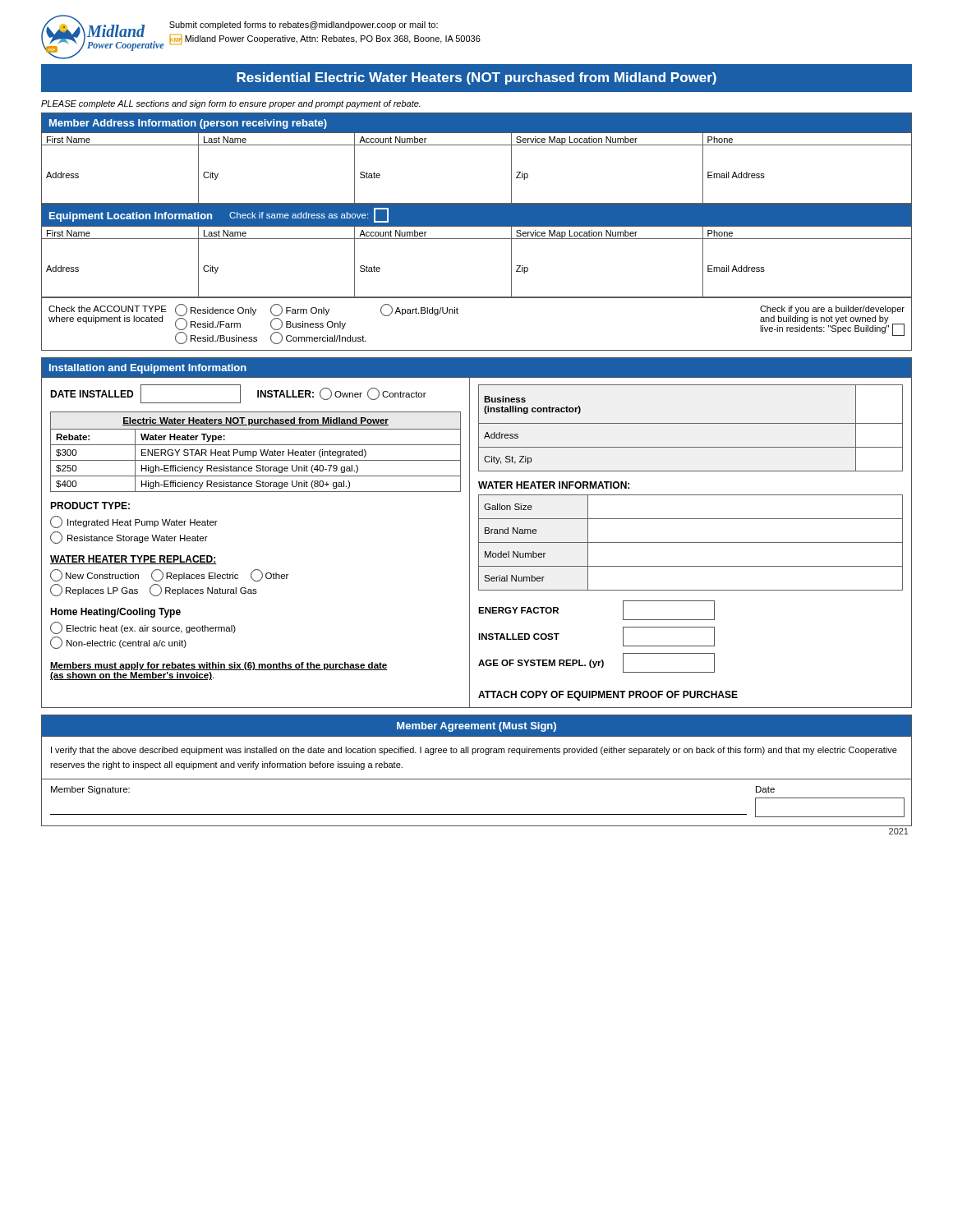Point to the title beginning "Residential Electric Water Heaters (NOT"

tap(476, 78)
